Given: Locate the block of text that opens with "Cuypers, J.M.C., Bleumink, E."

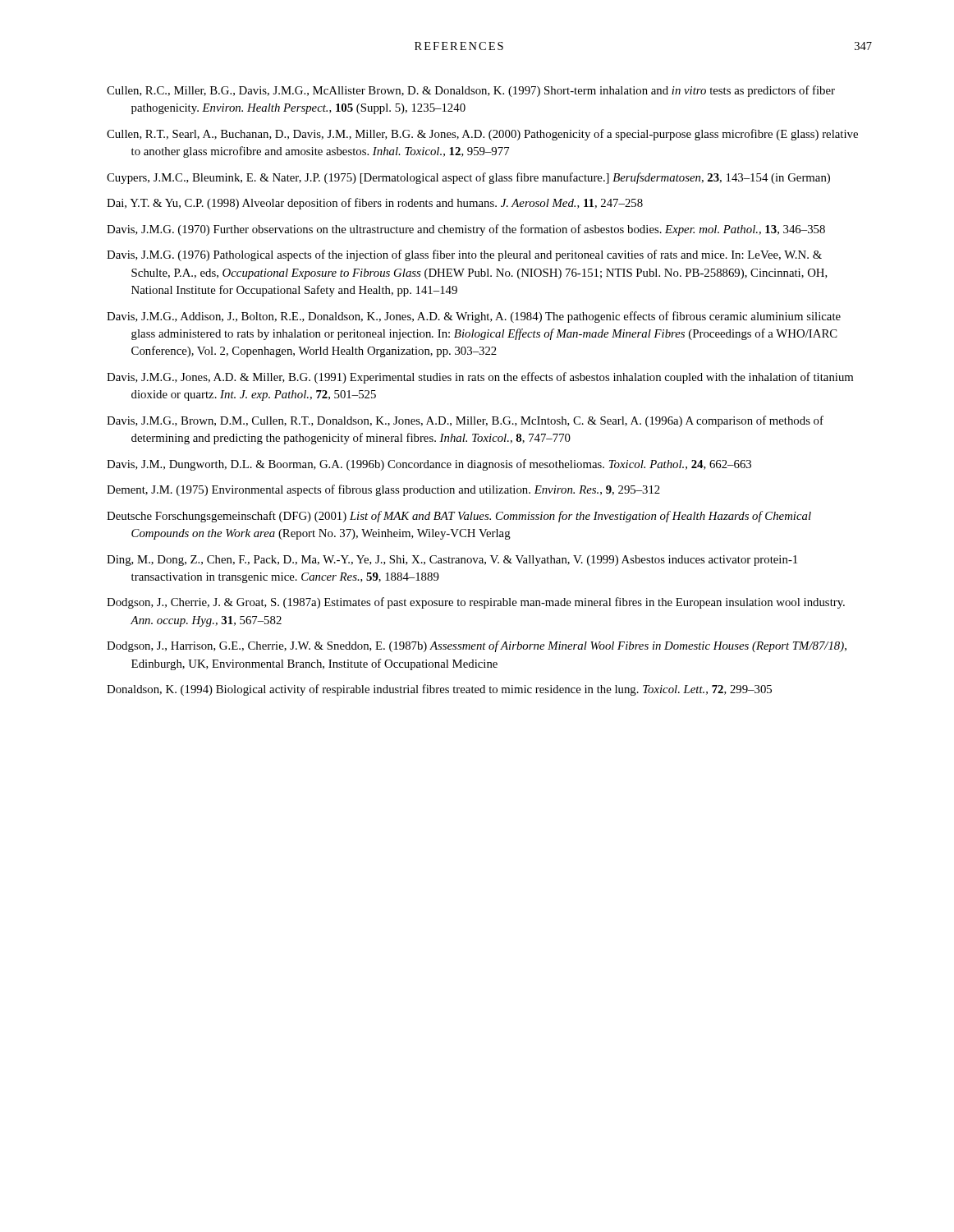Looking at the screenshot, I should [x=469, y=177].
